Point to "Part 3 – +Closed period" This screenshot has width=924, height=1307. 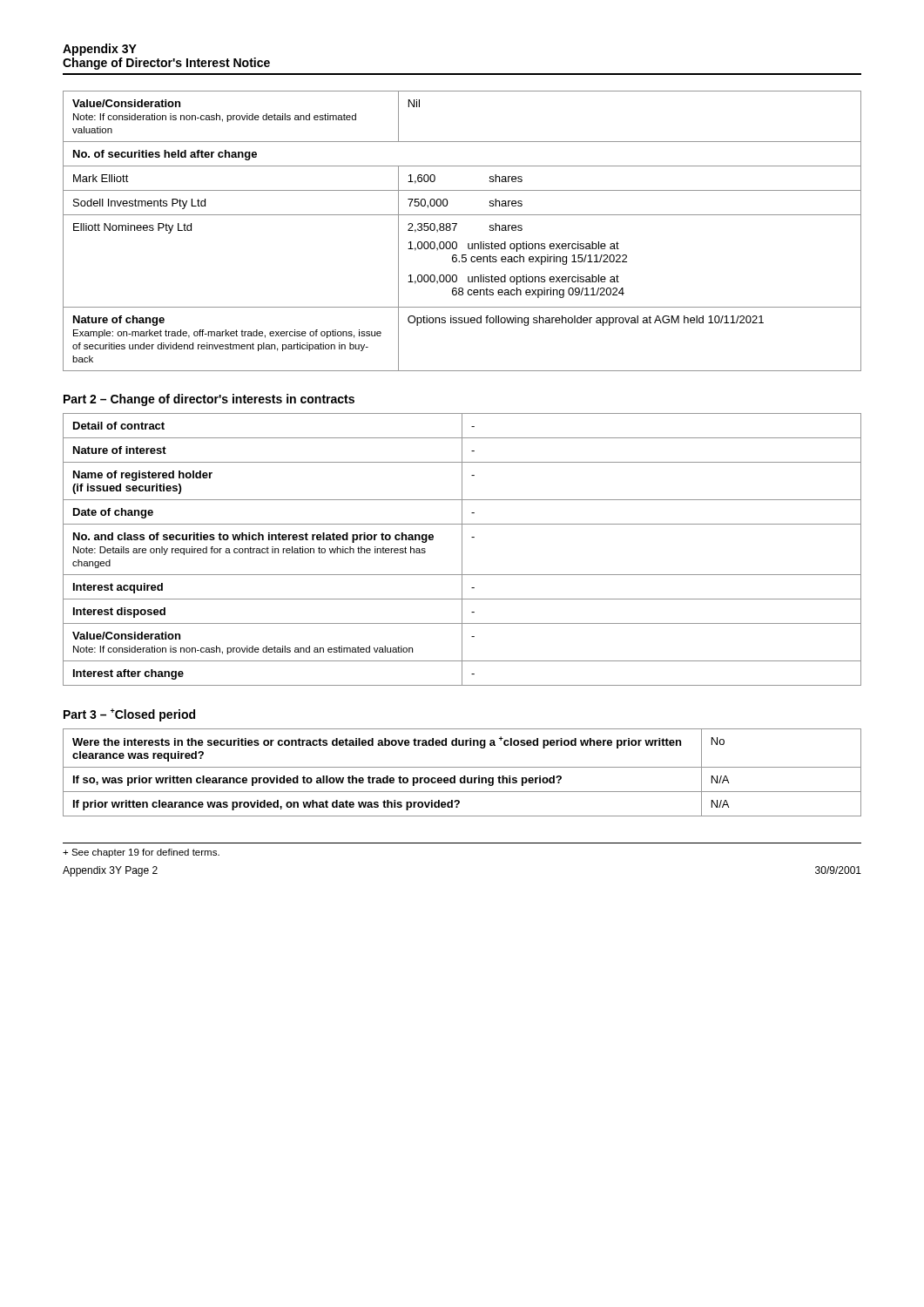pyautogui.click(x=129, y=714)
